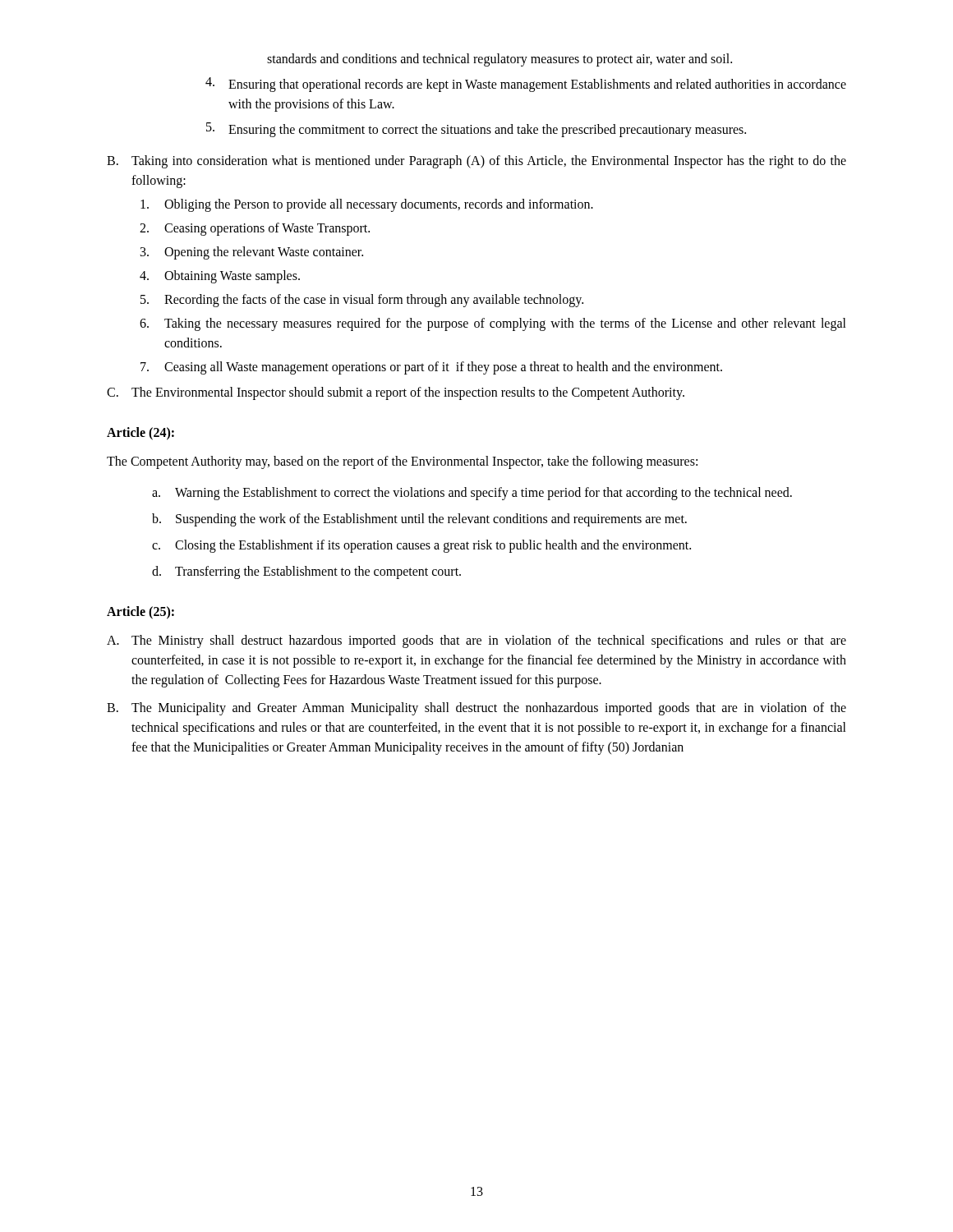This screenshot has width=953, height=1232.
Task: Point to the passage starting "5. Recording the facts of"
Action: (x=493, y=300)
